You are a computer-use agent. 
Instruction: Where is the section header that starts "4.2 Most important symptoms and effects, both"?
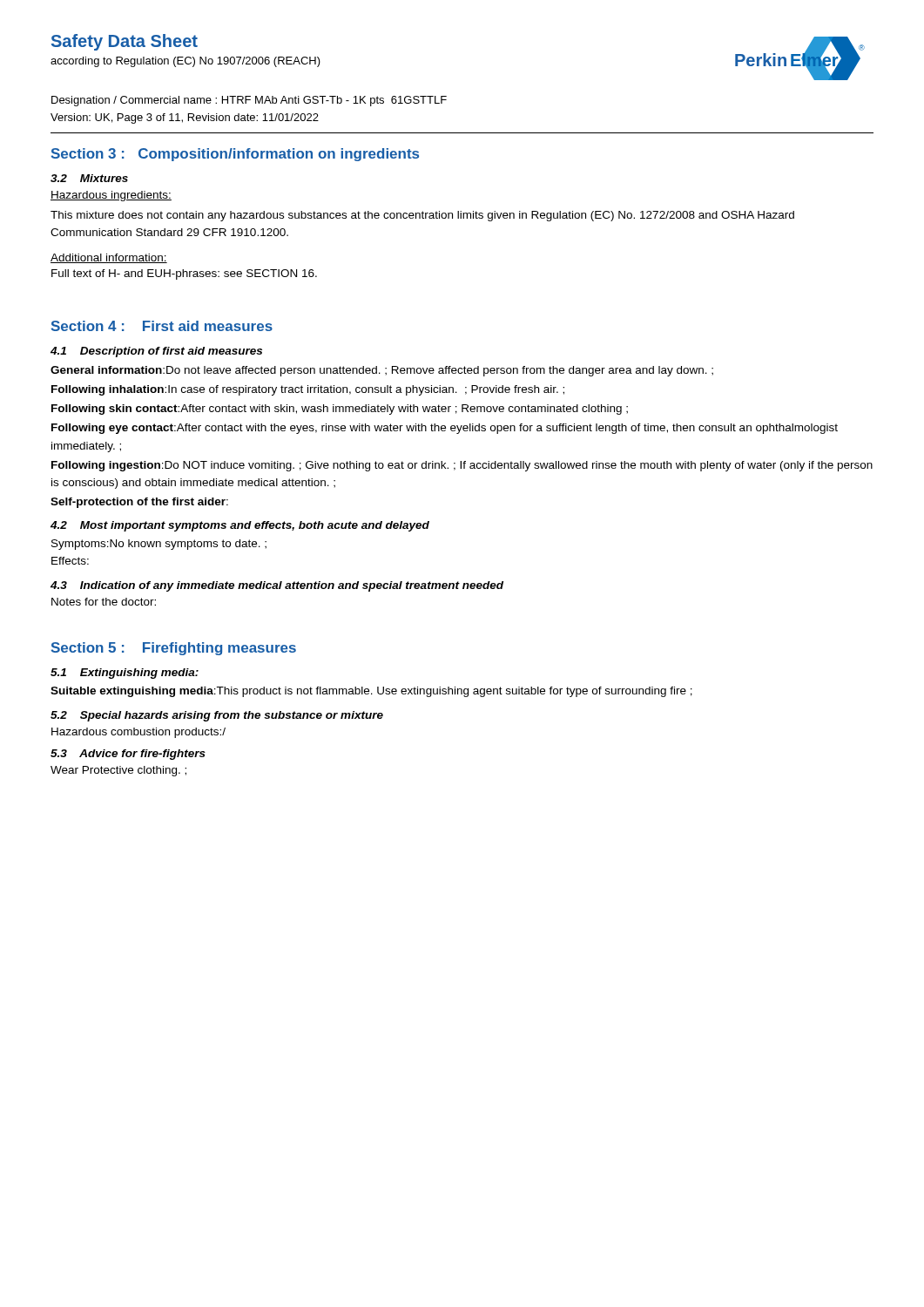pos(240,524)
